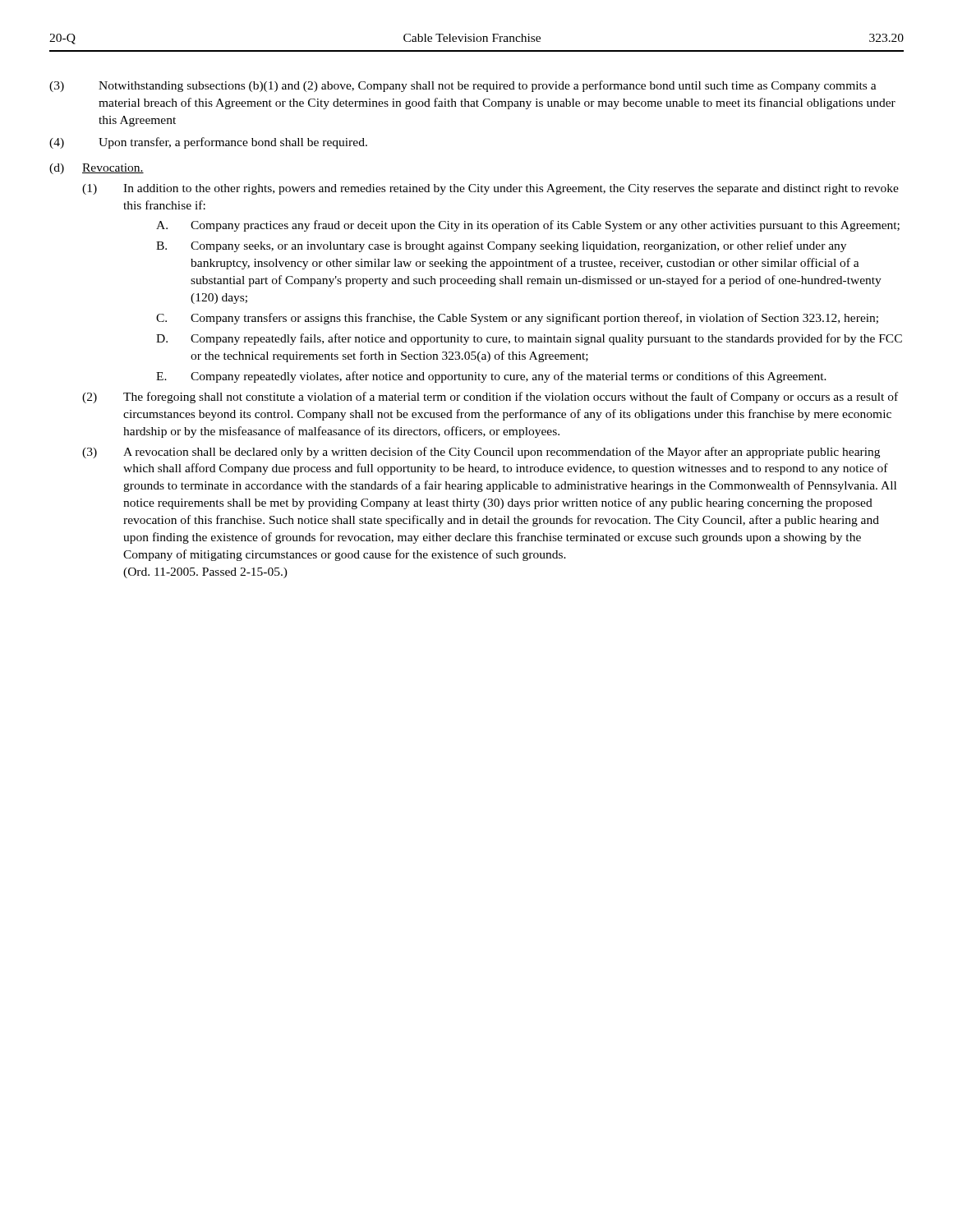
Task: Locate the passage starting "C. Company transfers"
Action: (x=530, y=318)
